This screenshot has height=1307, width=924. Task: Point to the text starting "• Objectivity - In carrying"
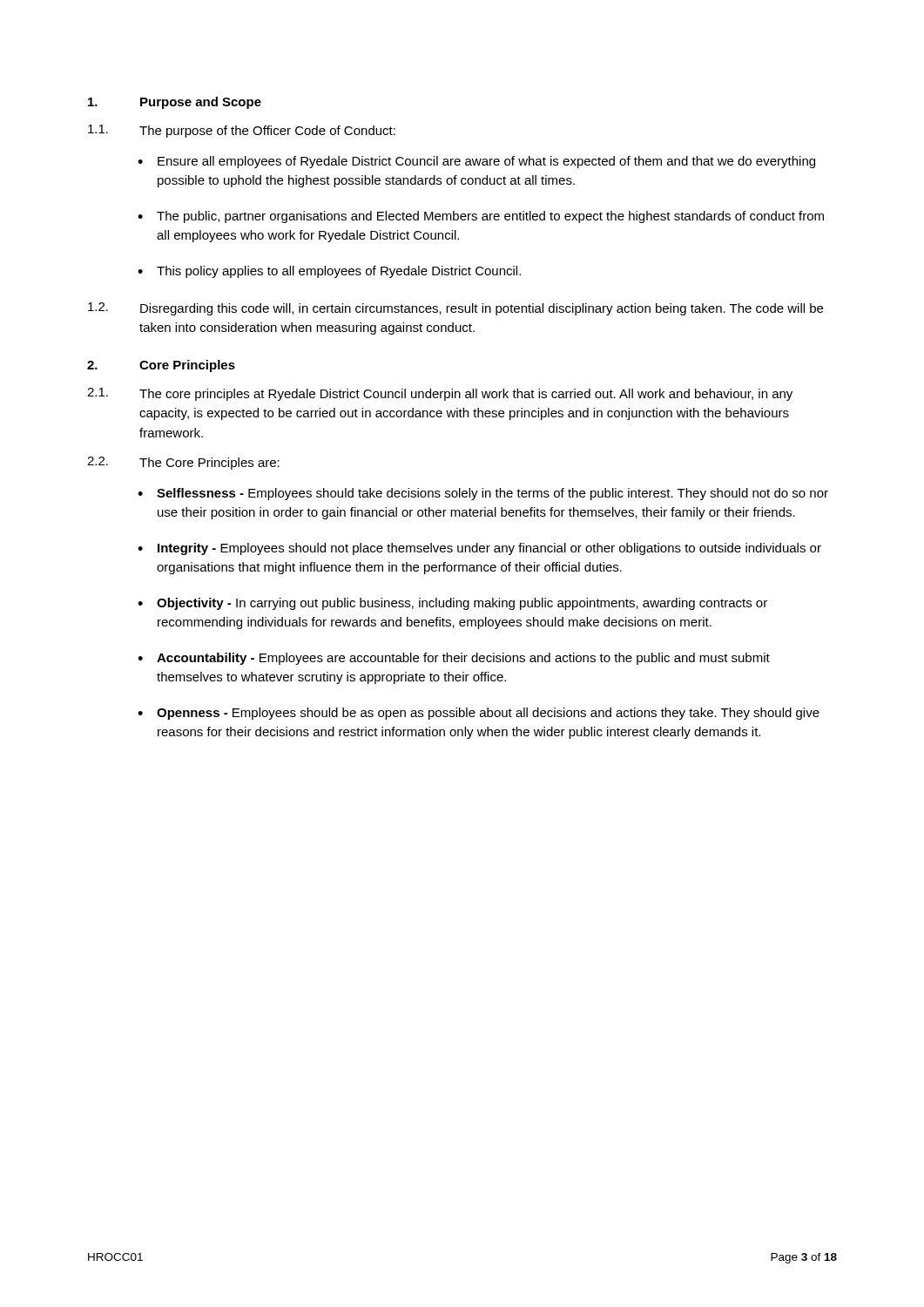tap(487, 613)
